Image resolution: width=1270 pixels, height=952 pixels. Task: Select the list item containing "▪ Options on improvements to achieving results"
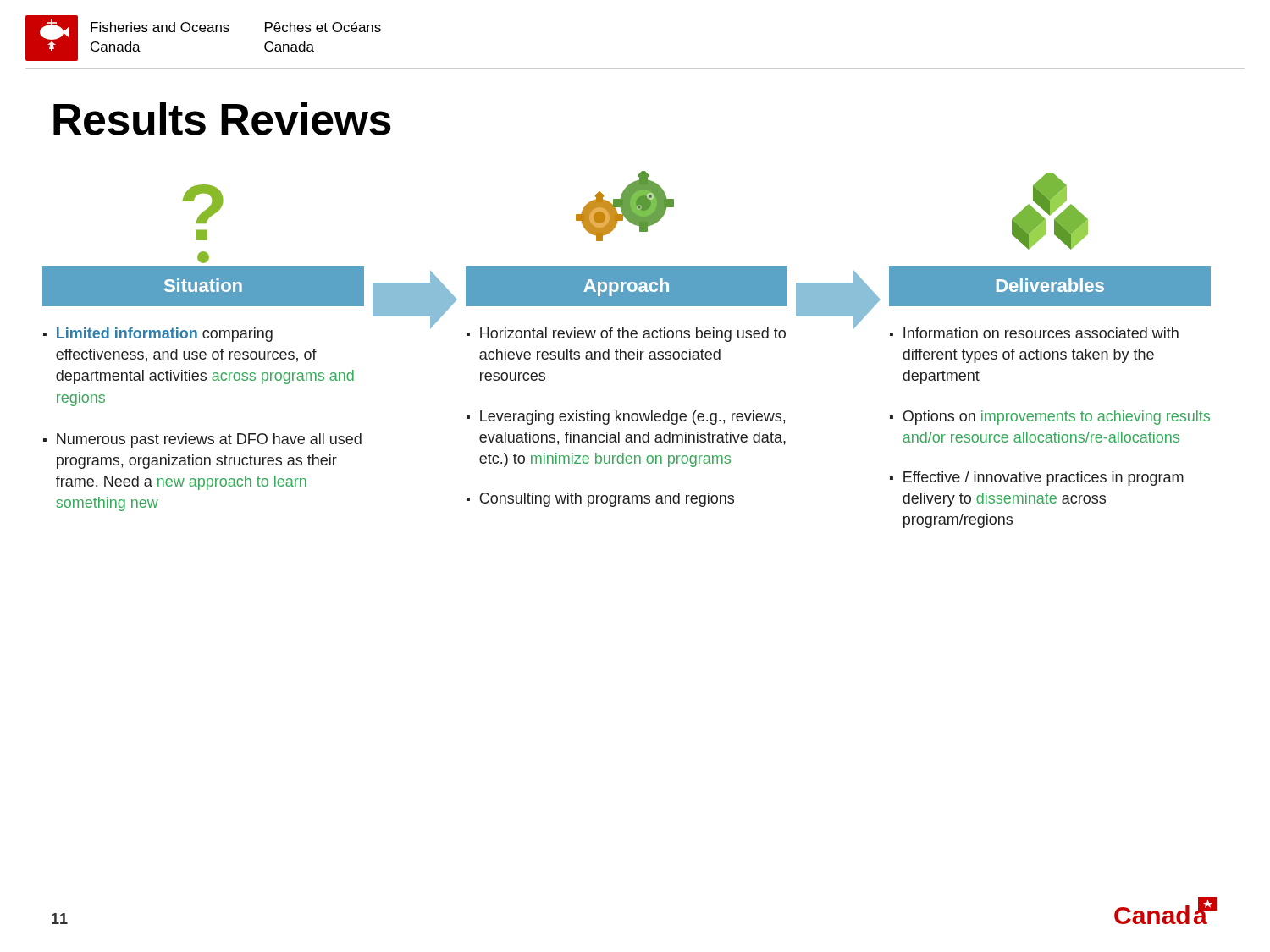pos(1050,427)
